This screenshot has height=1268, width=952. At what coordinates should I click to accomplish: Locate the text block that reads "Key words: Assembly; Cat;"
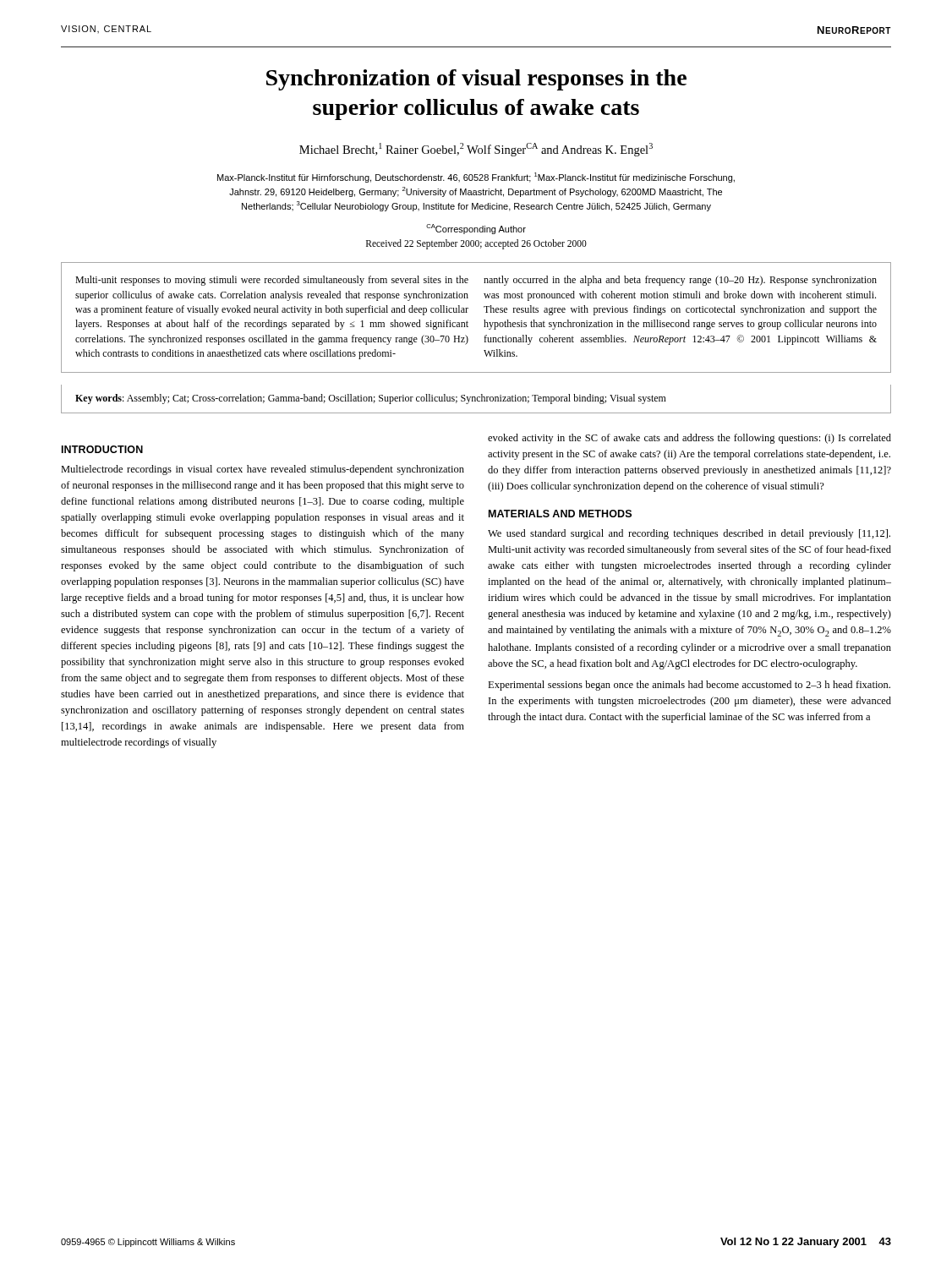pyautogui.click(x=371, y=398)
